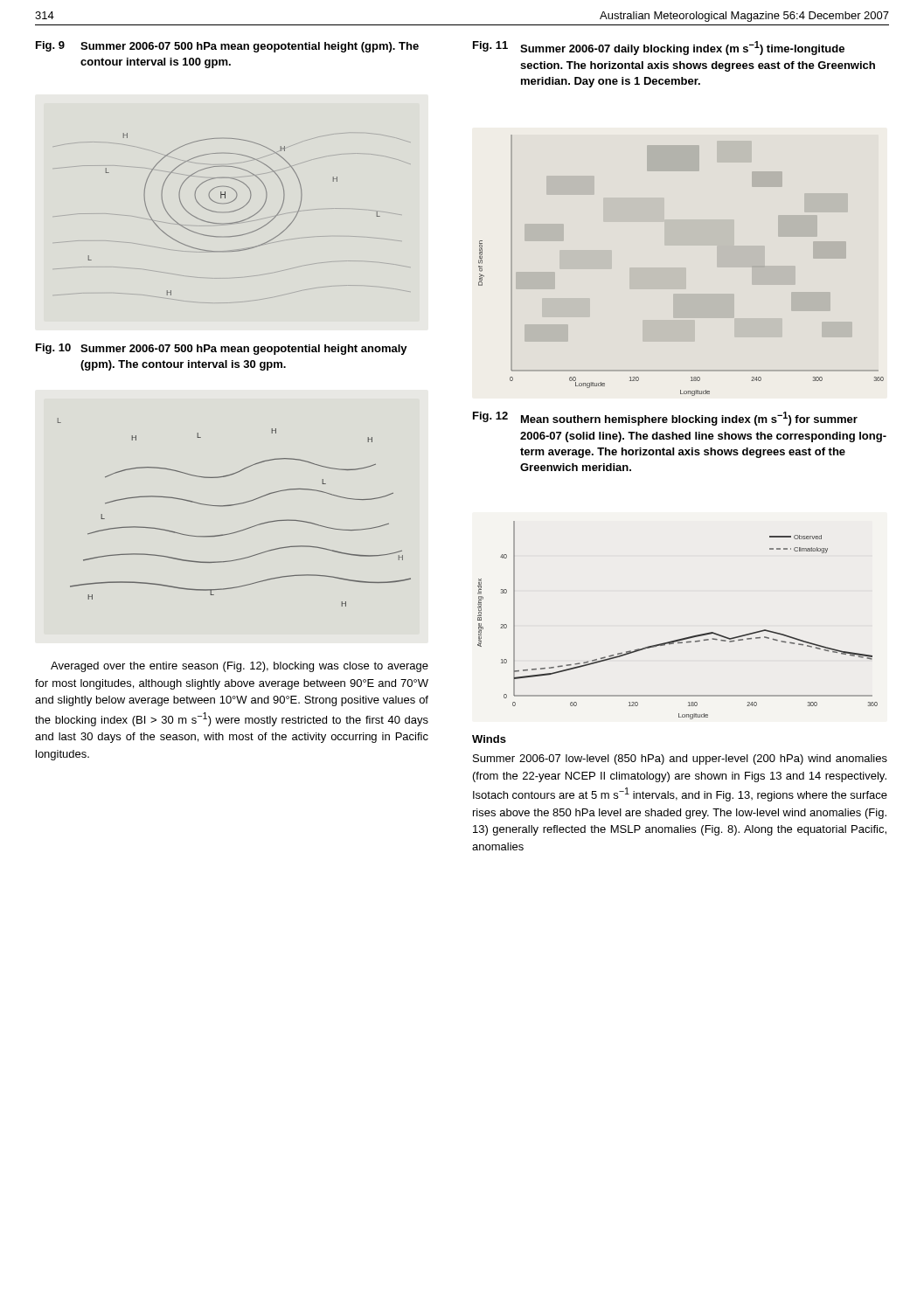
Task: Click on the line chart
Action: point(680,612)
